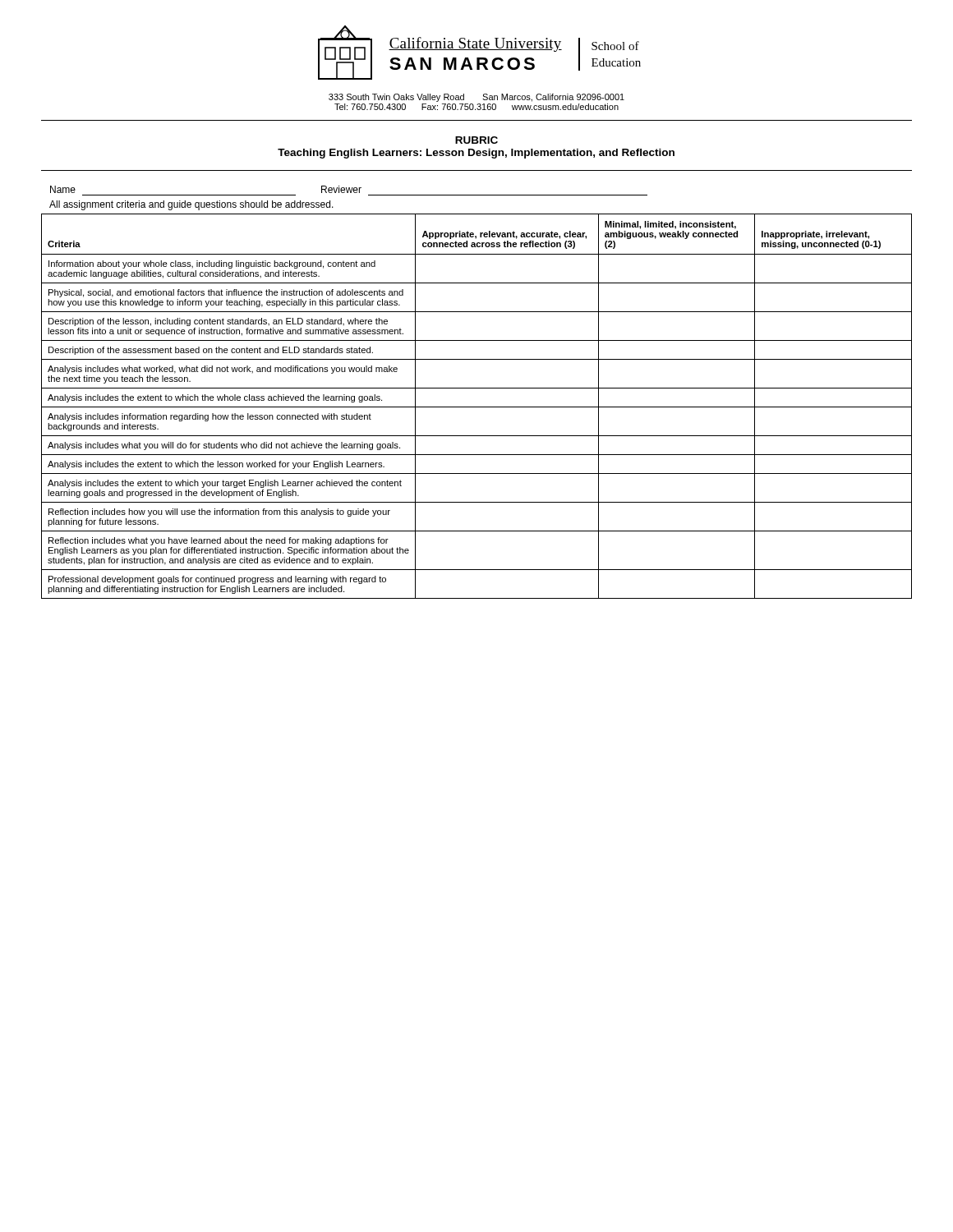Image resolution: width=953 pixels, height=1232 pixels.
Task: Click a table
Action: 476,416
